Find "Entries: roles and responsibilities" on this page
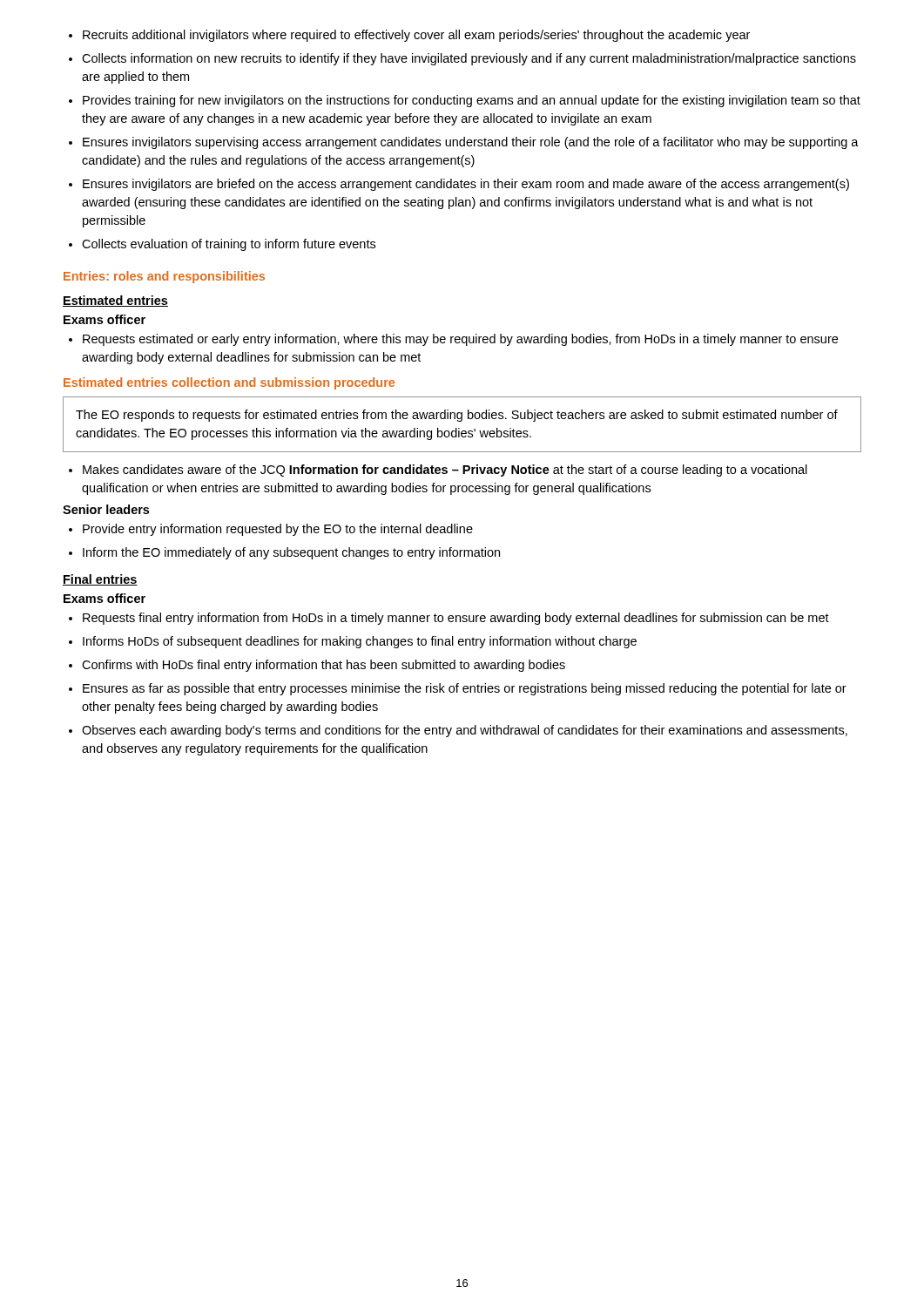Screen dimensions: 1307x924 (x=164, y=276)
